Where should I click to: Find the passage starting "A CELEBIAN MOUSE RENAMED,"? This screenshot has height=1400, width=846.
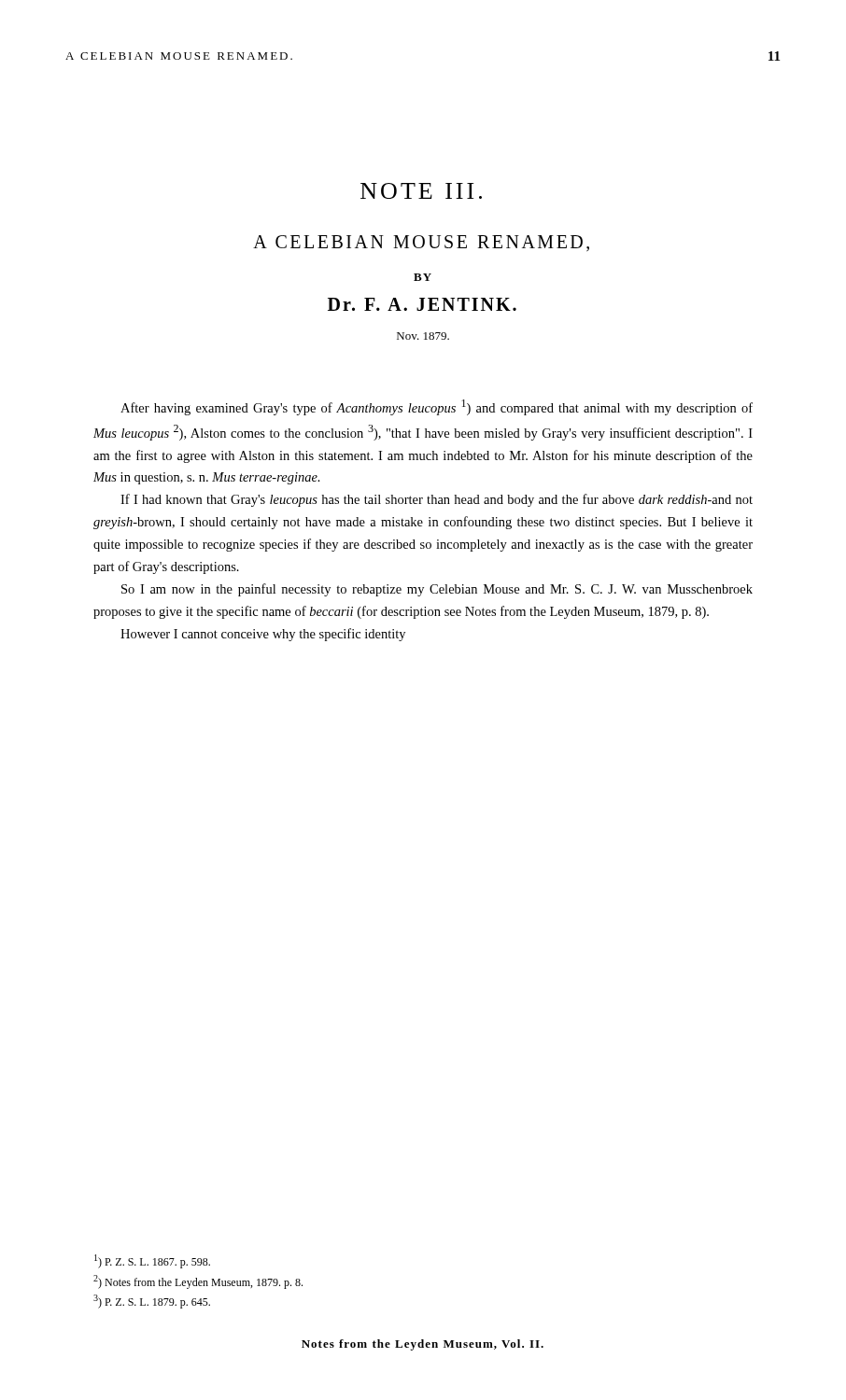point(423,242)
